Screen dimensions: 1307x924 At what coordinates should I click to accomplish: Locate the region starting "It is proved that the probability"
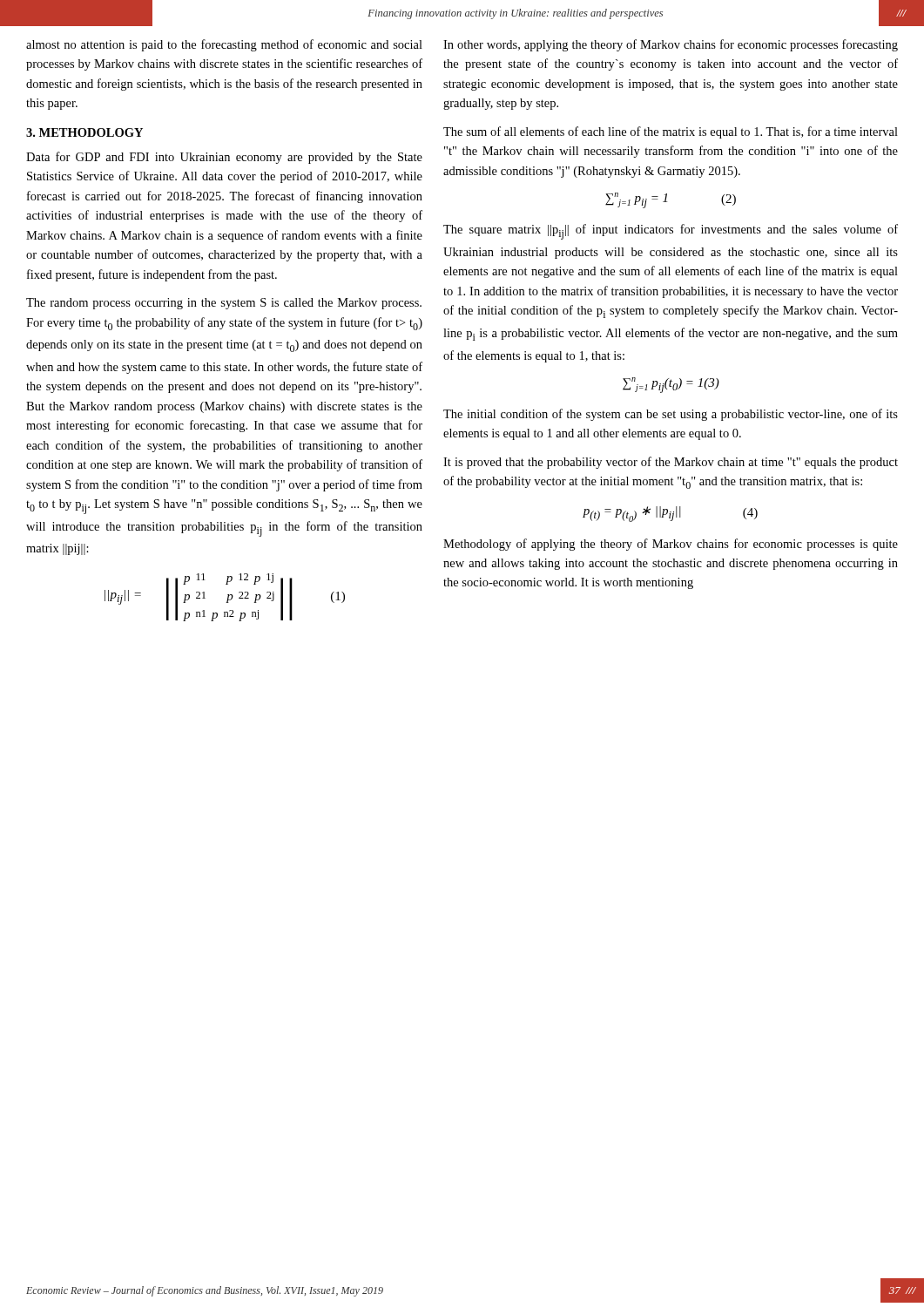click(x=671, y=473)
